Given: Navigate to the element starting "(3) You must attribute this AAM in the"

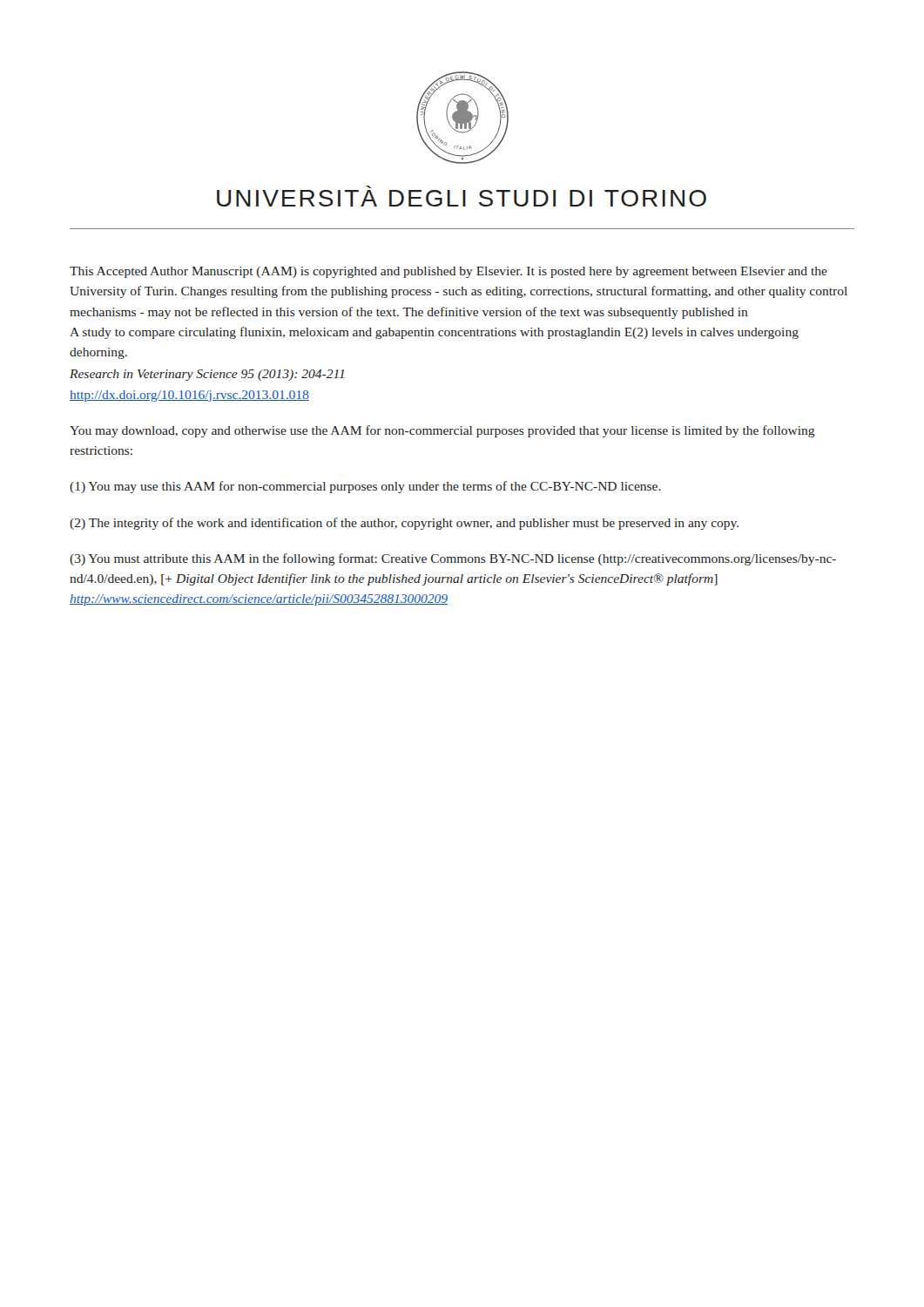Looking at the screenshot, I should click(x=453, y=578).
